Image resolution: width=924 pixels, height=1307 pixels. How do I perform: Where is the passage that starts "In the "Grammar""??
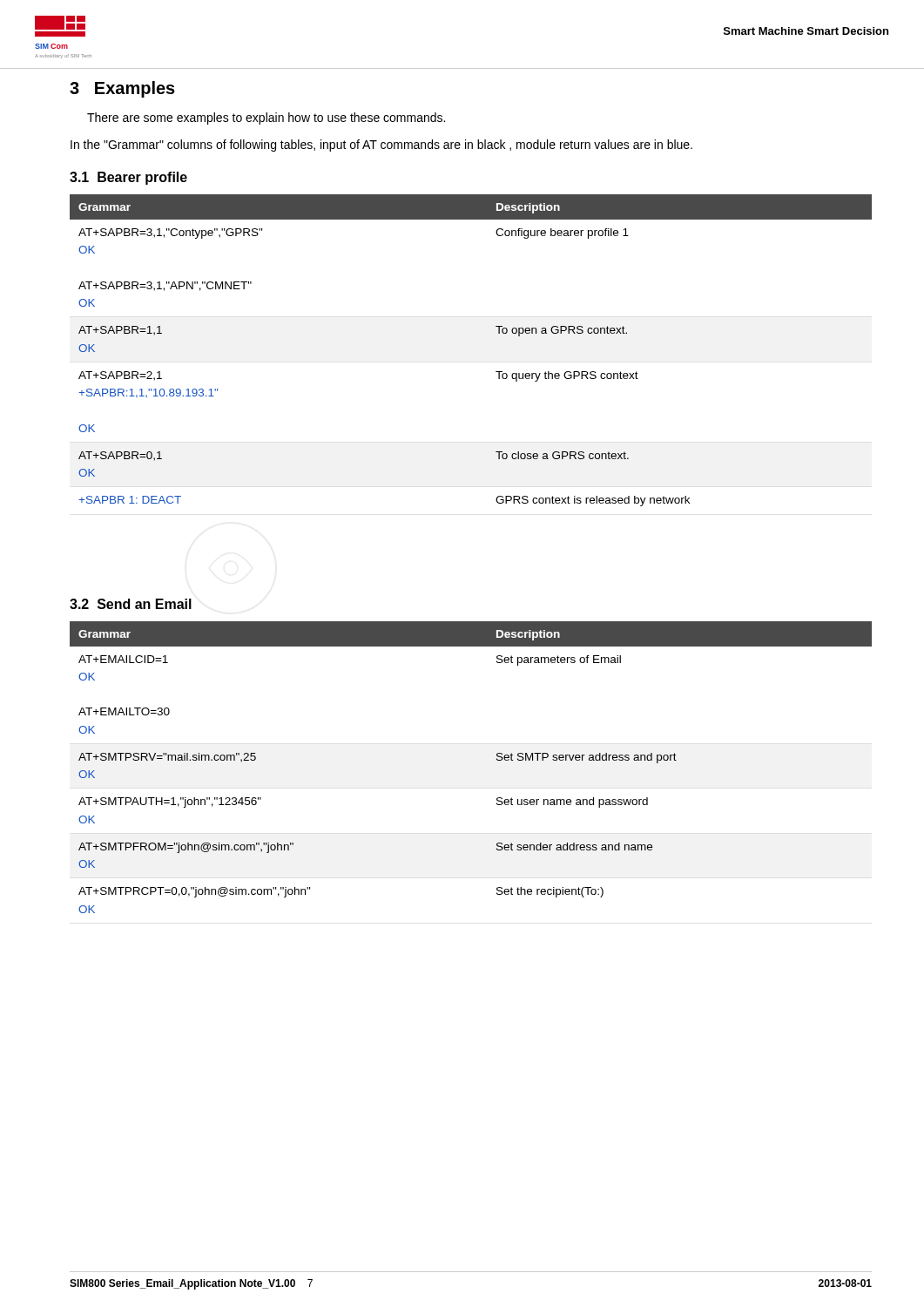[x=471, y=145]
